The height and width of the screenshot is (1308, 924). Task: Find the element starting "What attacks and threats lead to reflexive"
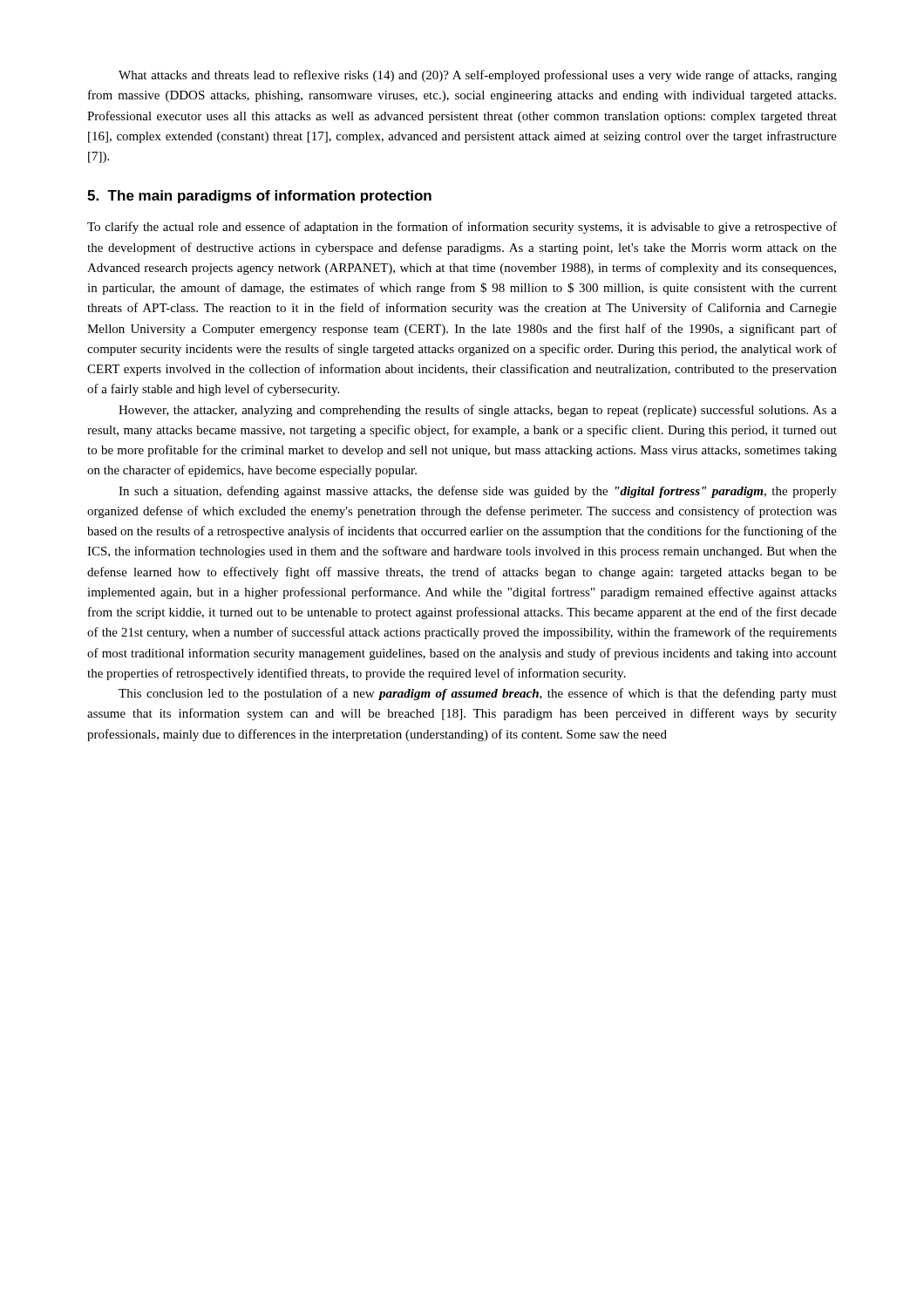coord(462,116)
